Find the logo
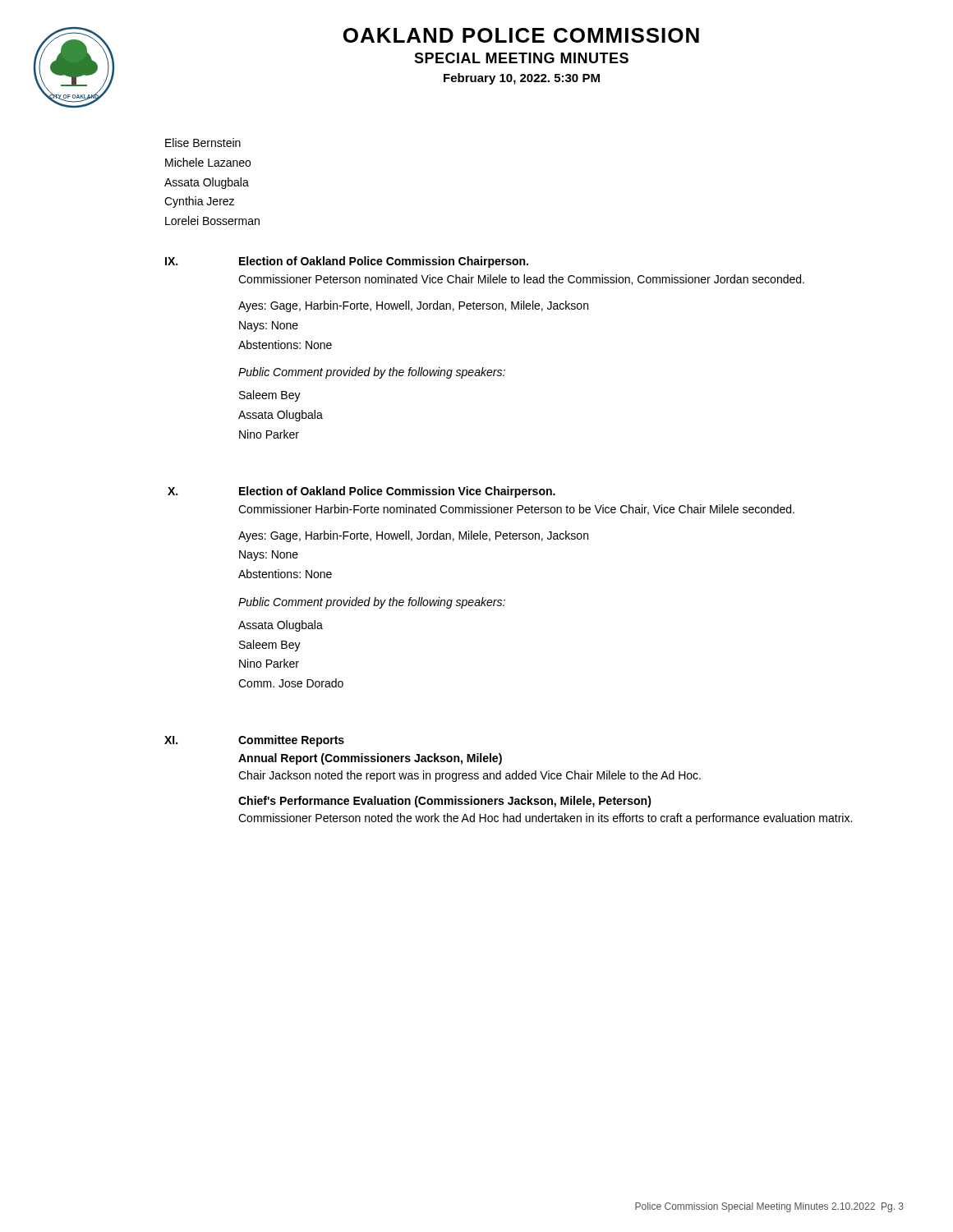This screenshot has height=1232, width=953. pyautogui.click(x=78, y=69)
